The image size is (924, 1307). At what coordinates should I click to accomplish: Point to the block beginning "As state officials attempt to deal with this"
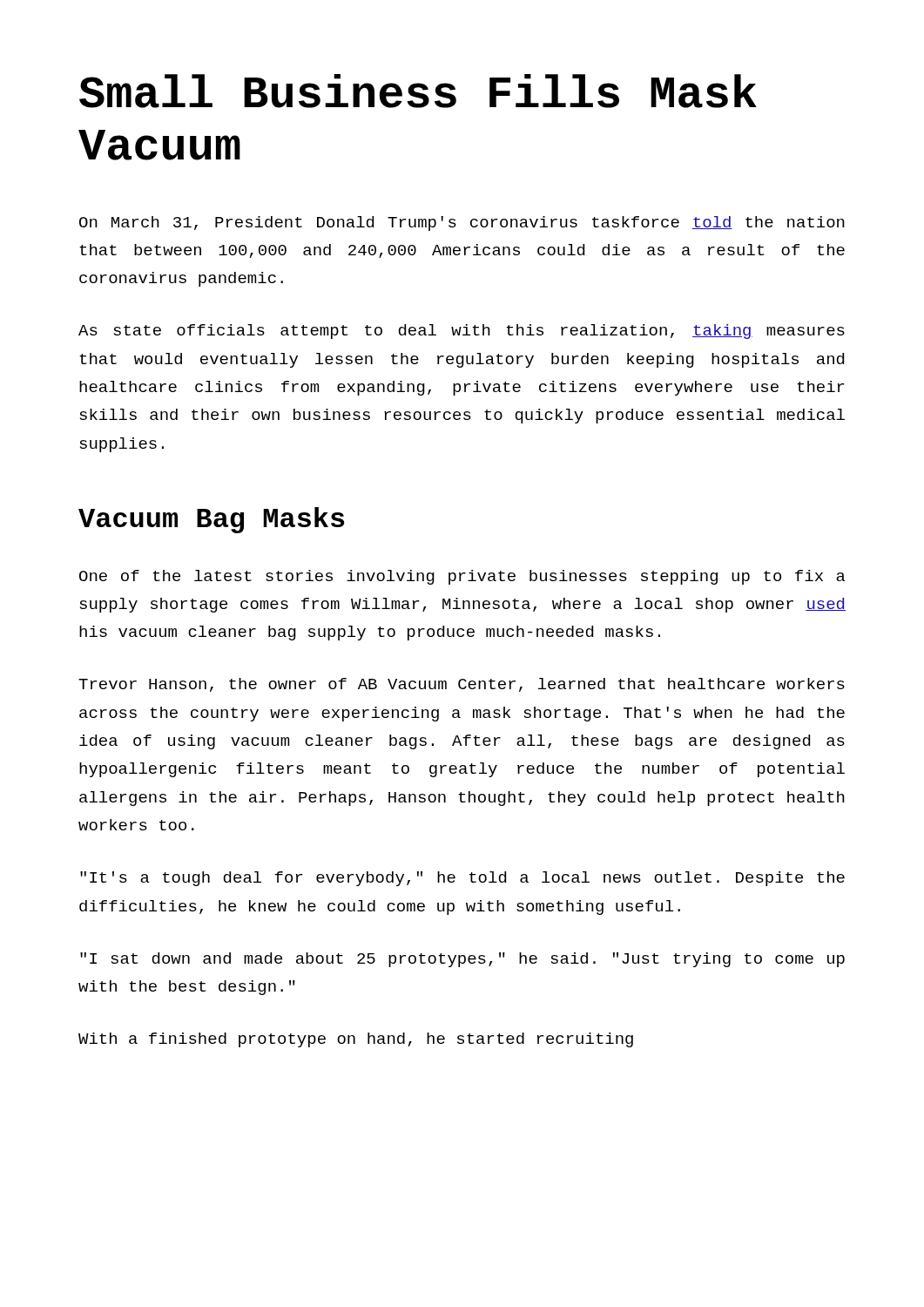tap(462, 388)
